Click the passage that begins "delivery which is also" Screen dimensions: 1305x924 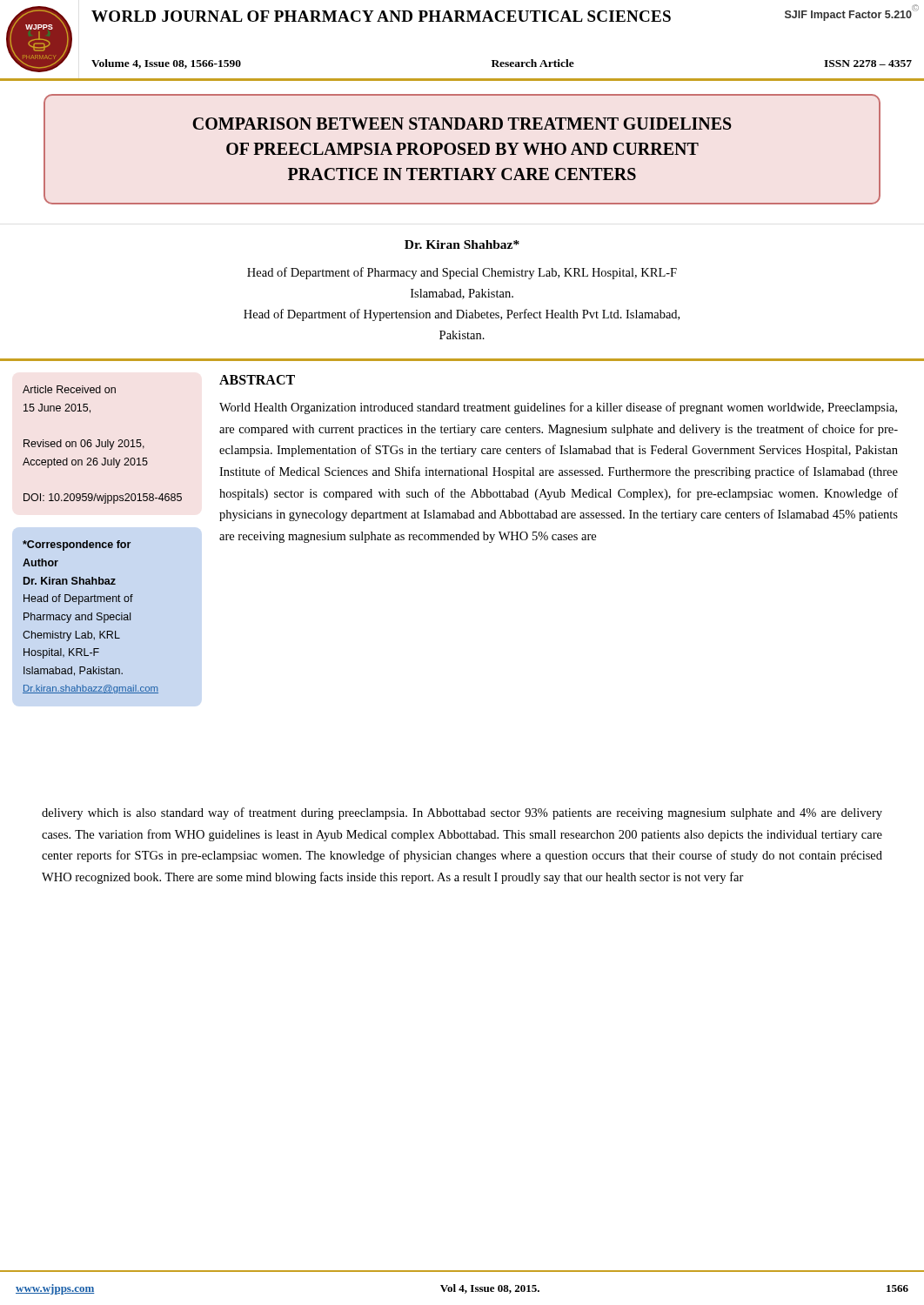(x=462, y=845)
